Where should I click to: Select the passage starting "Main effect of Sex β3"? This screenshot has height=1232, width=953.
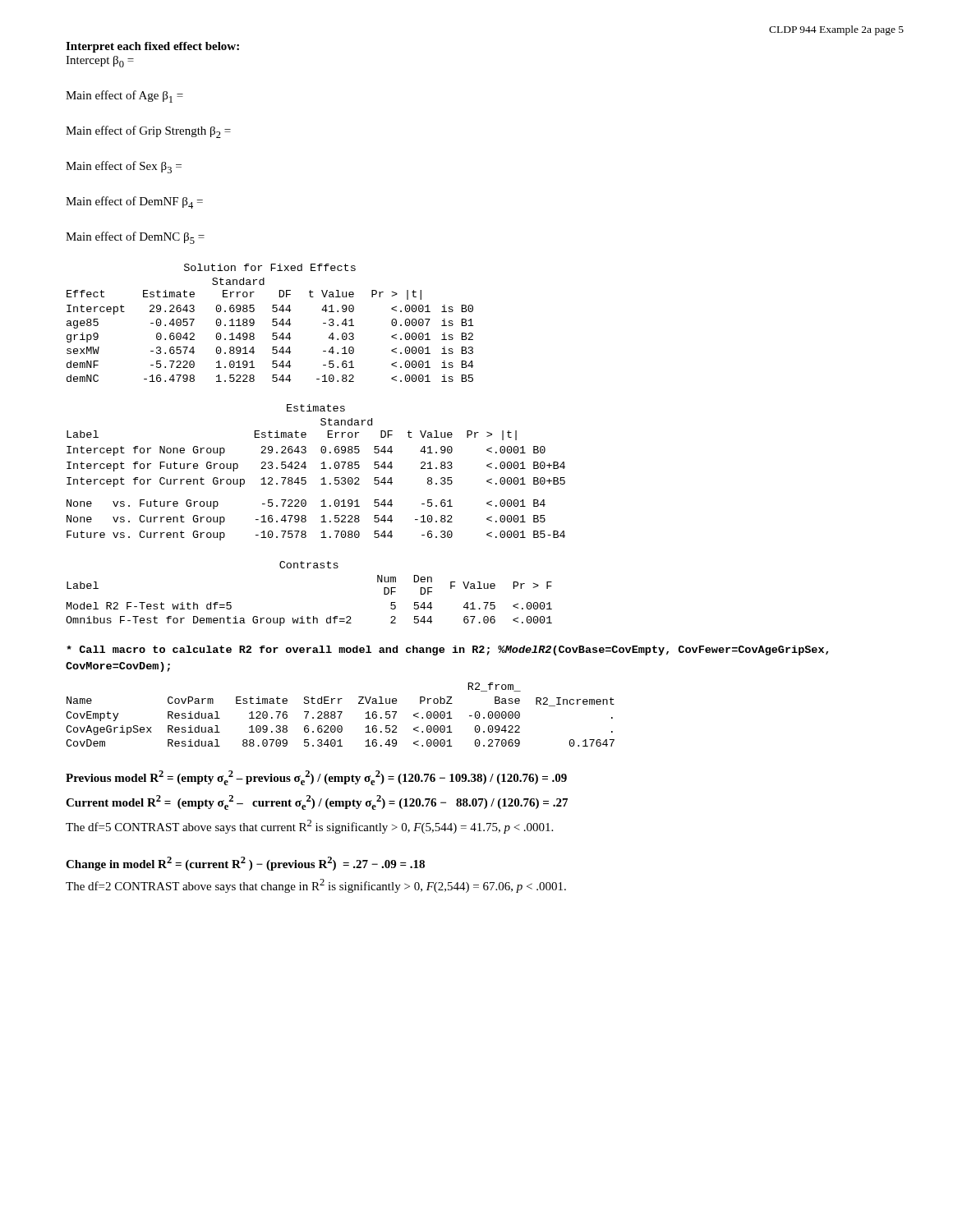[x=124, y=168]
